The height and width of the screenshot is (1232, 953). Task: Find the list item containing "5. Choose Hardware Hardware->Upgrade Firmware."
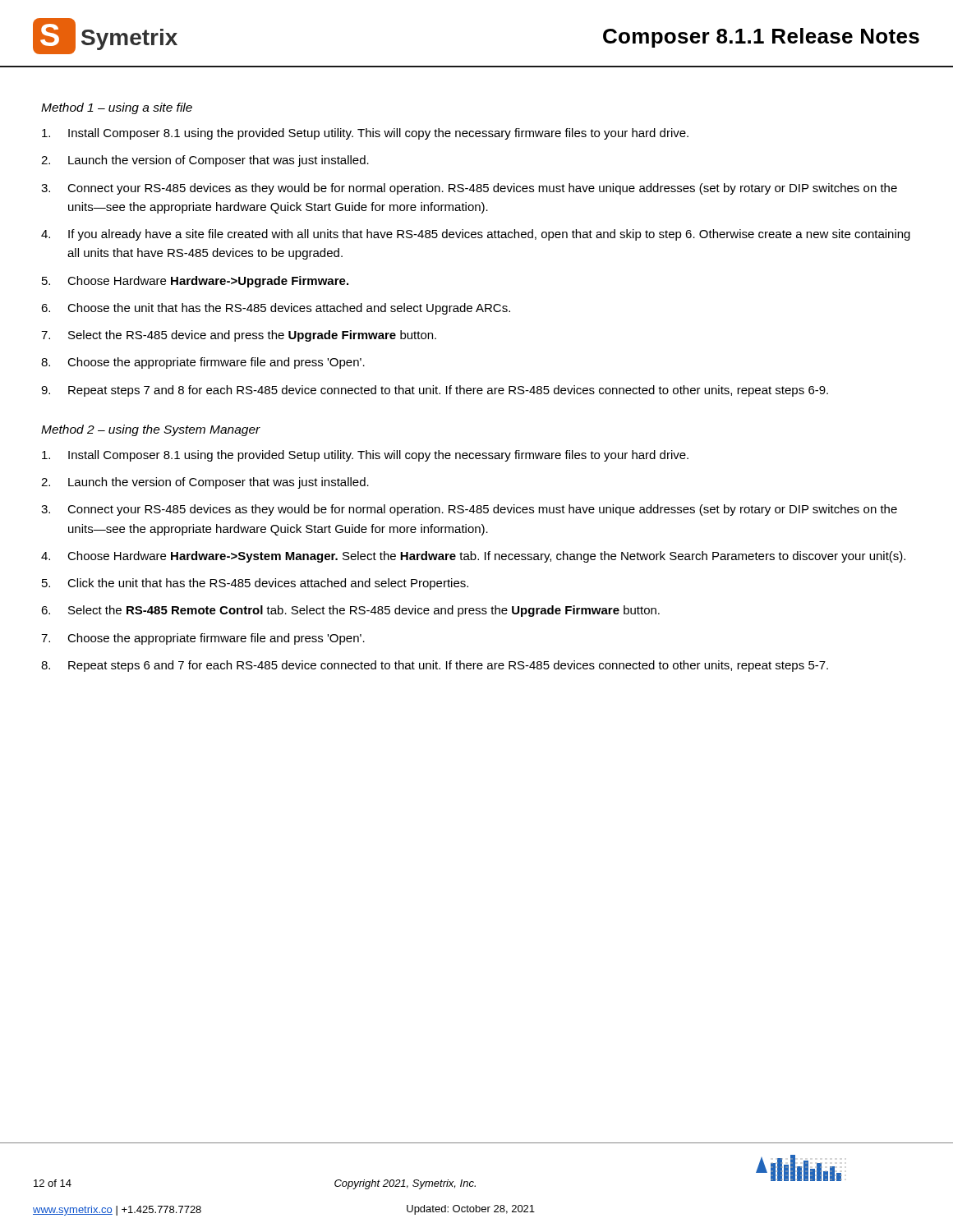[195, 282]
